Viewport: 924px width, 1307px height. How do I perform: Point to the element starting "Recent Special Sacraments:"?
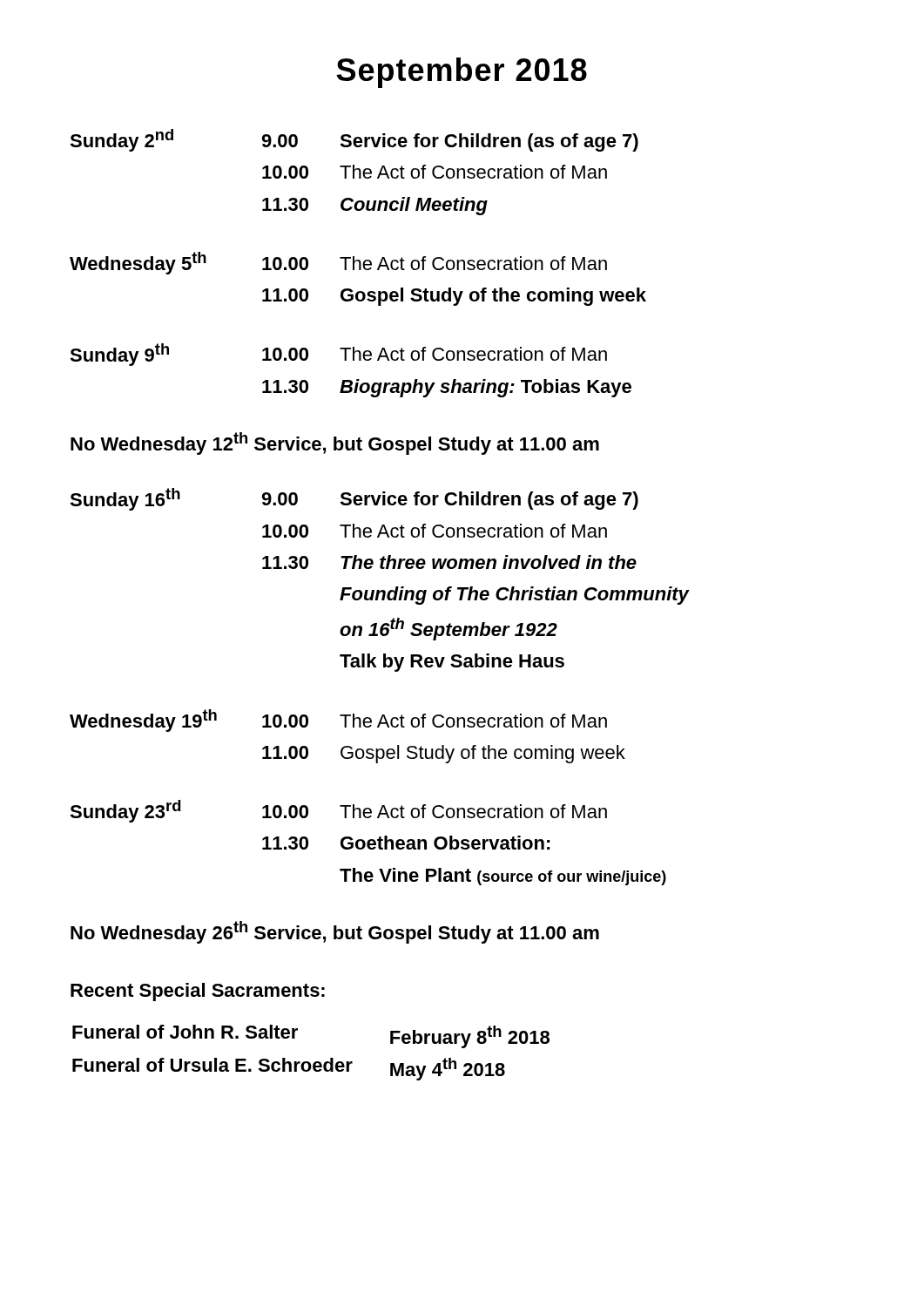pos(198,991)
